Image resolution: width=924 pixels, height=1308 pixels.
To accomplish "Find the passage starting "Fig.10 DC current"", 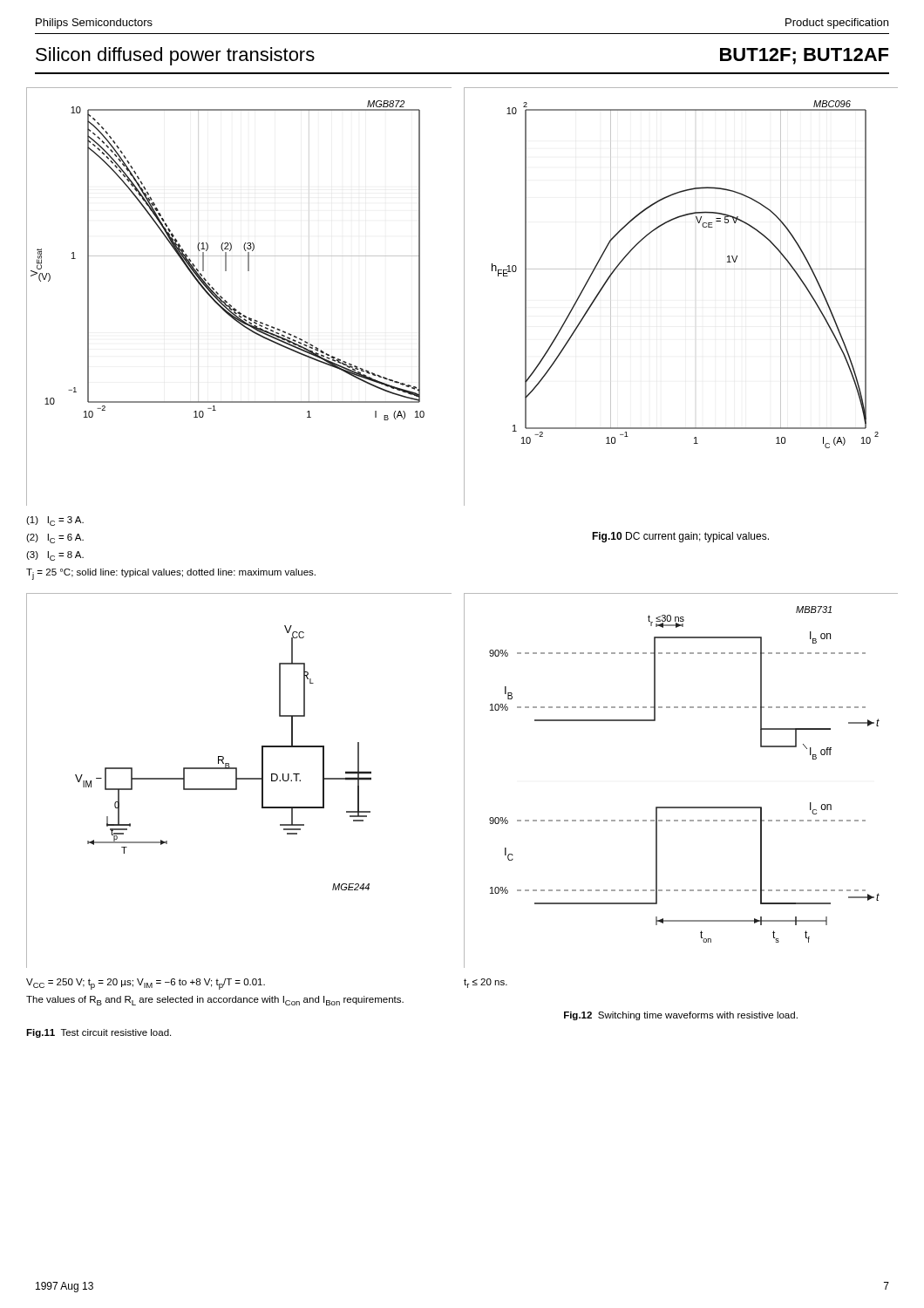I will point(681,536).
